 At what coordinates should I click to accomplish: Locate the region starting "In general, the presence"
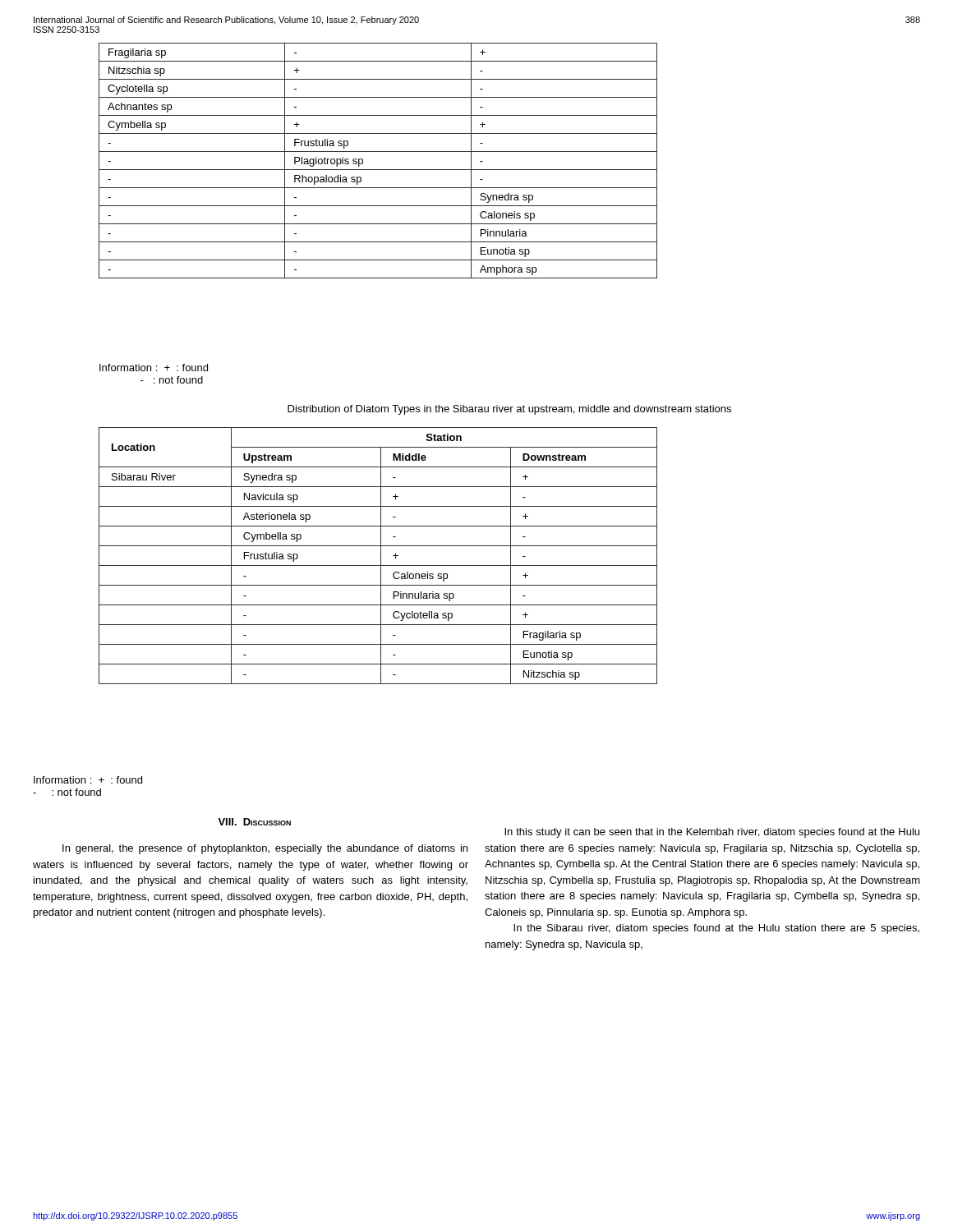click(x=251, y=880)
